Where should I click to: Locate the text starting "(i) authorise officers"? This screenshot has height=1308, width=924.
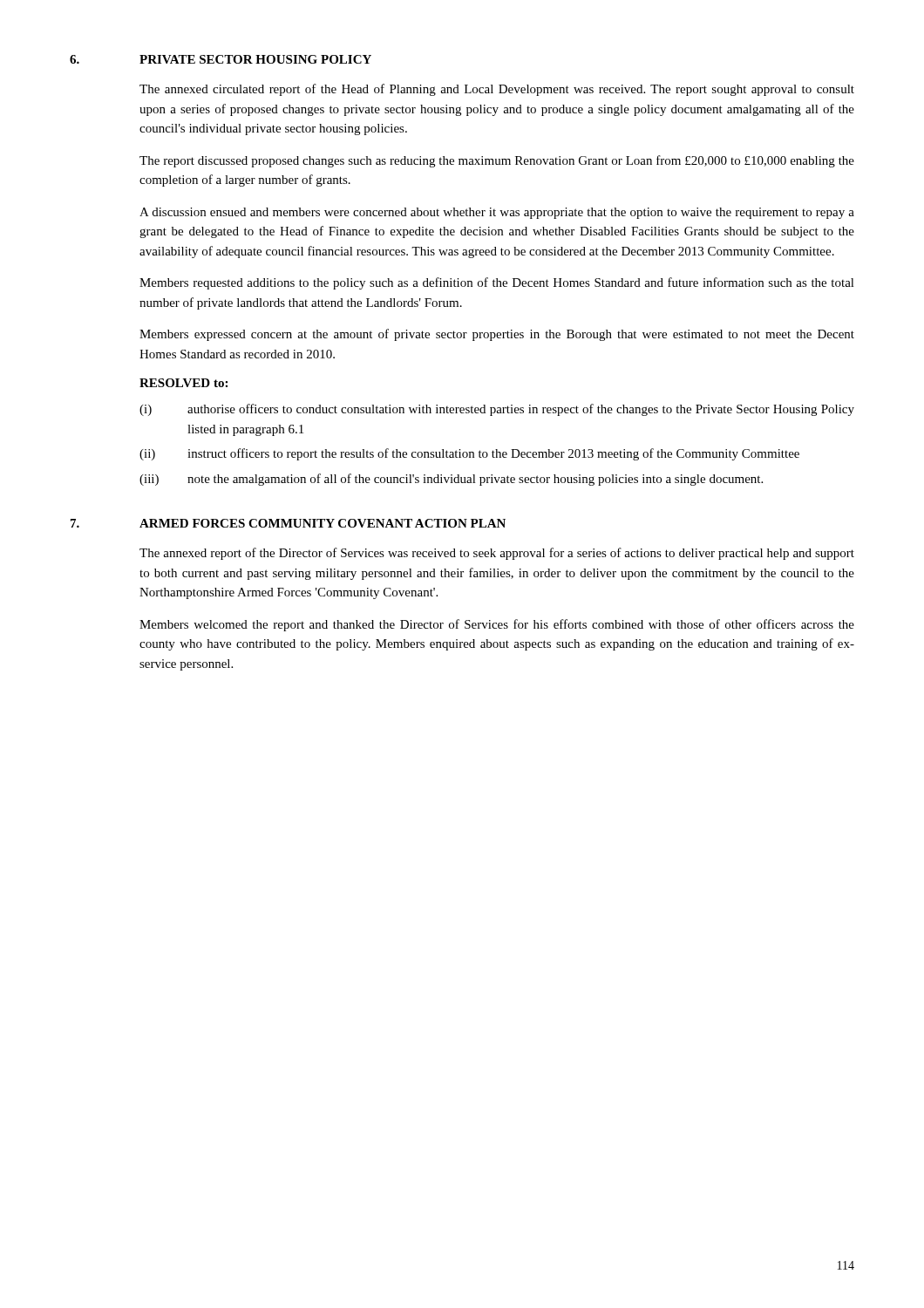point(497,419)
